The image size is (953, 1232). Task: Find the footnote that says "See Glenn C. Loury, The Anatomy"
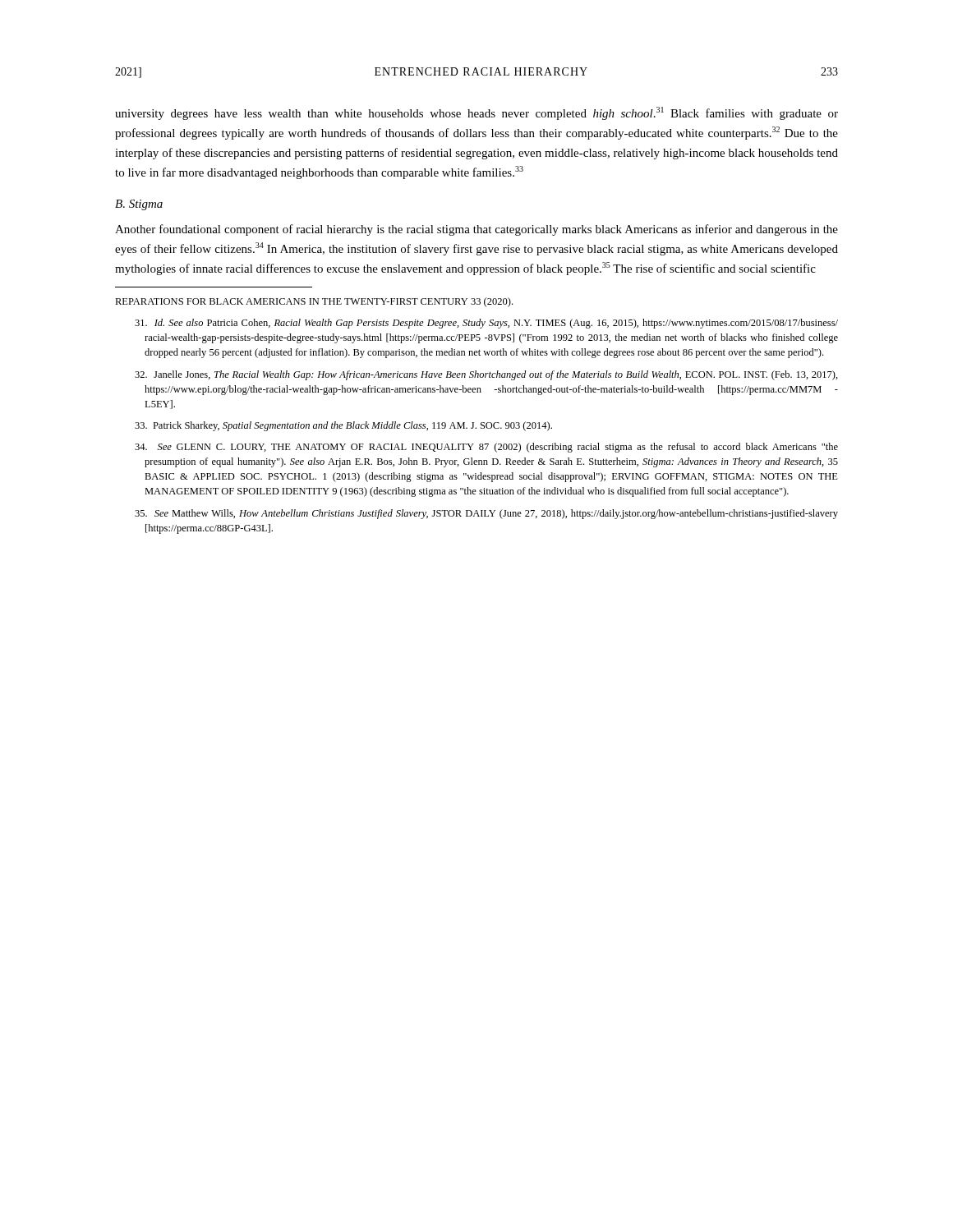(x=486, y=469)
